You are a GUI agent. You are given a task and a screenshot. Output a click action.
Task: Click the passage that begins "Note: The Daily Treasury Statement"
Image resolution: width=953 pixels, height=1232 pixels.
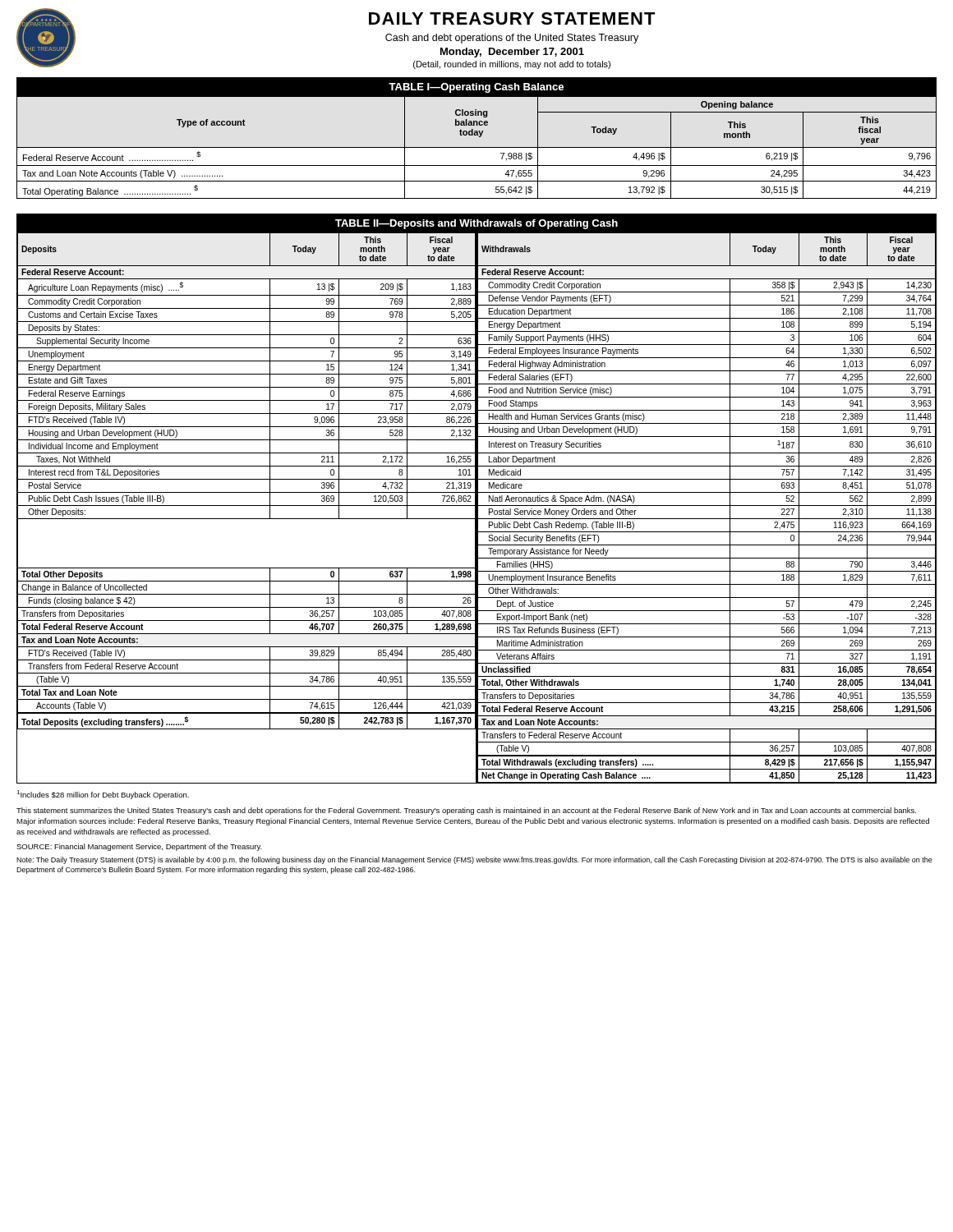(474, 865)
